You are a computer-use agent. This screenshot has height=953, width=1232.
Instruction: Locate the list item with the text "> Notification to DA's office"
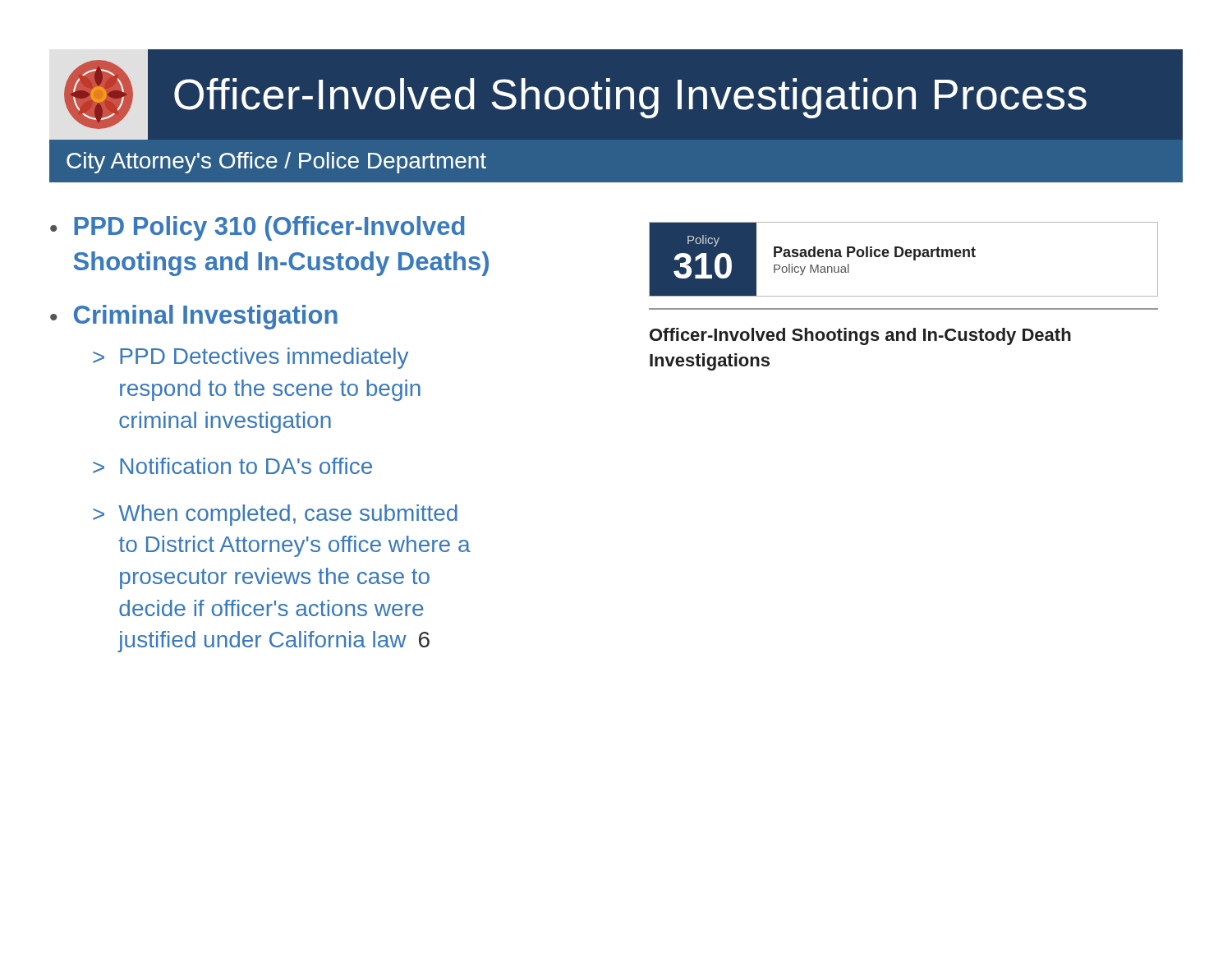tap(233, 467)
